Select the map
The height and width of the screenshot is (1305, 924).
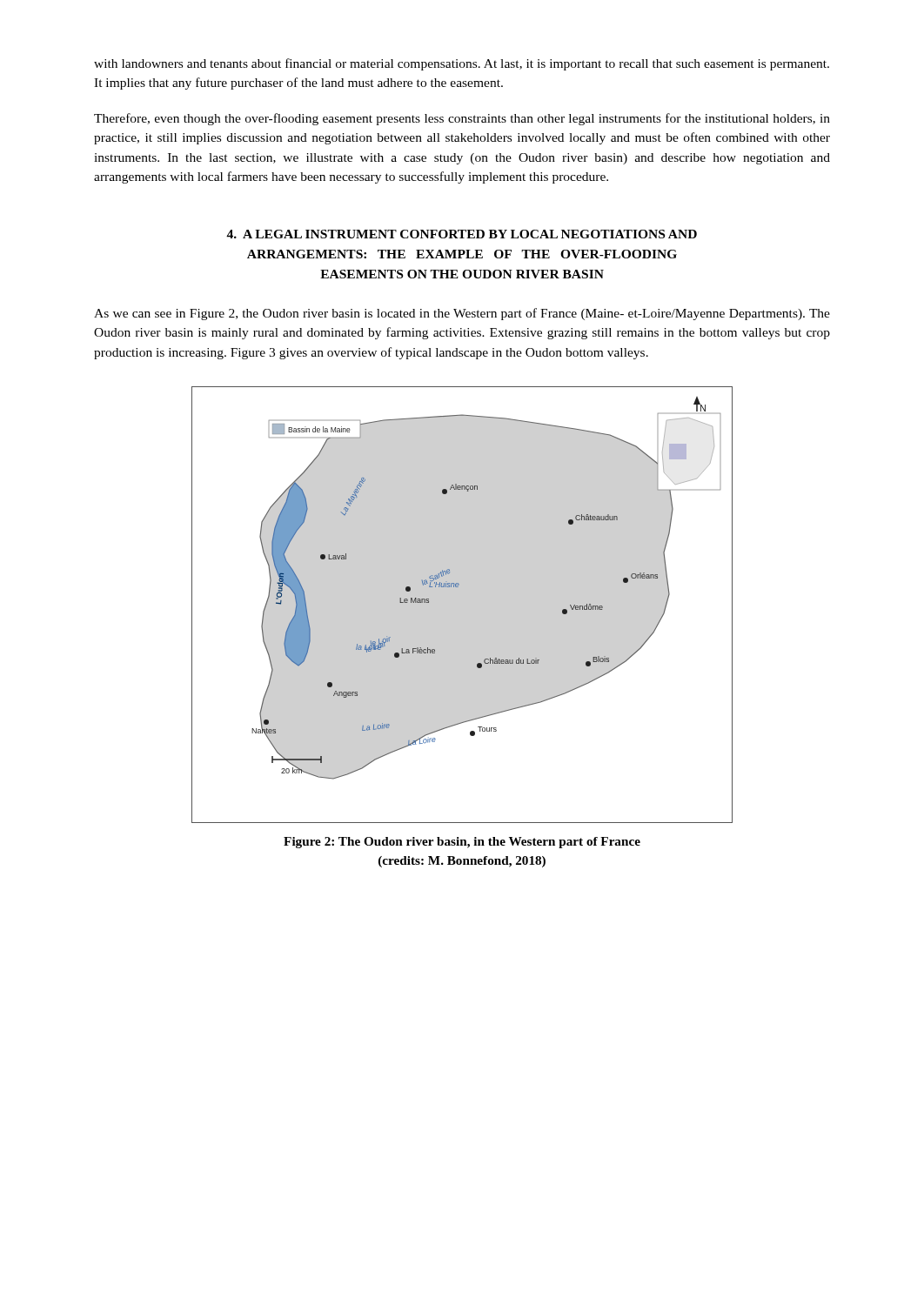pos(462,628)
